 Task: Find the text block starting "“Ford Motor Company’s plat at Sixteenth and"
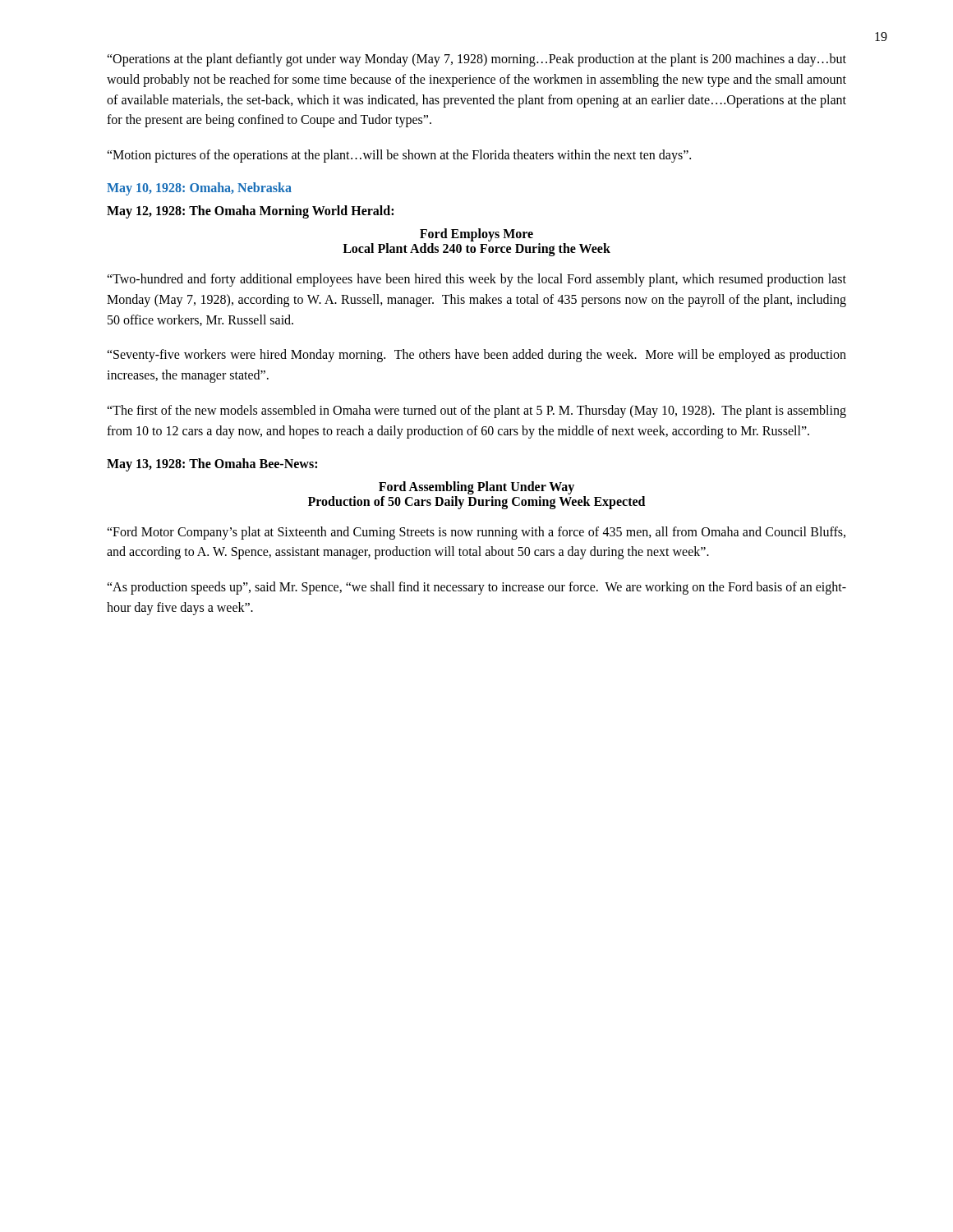[476, 542]
